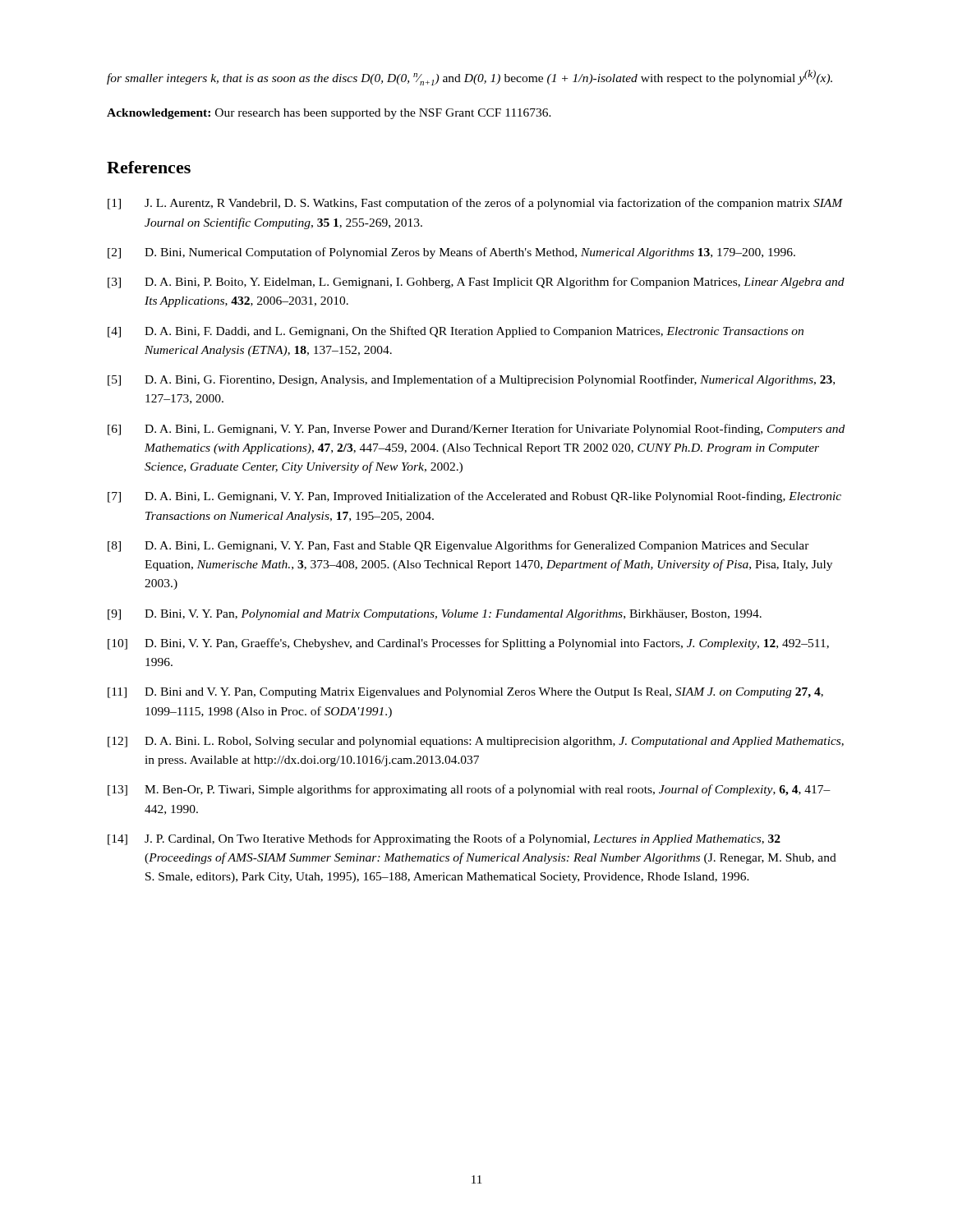Point to the text starting "[11] D. Bini and V. Y."
Screen dimensions: 1232x953
(x=476, y=701)
